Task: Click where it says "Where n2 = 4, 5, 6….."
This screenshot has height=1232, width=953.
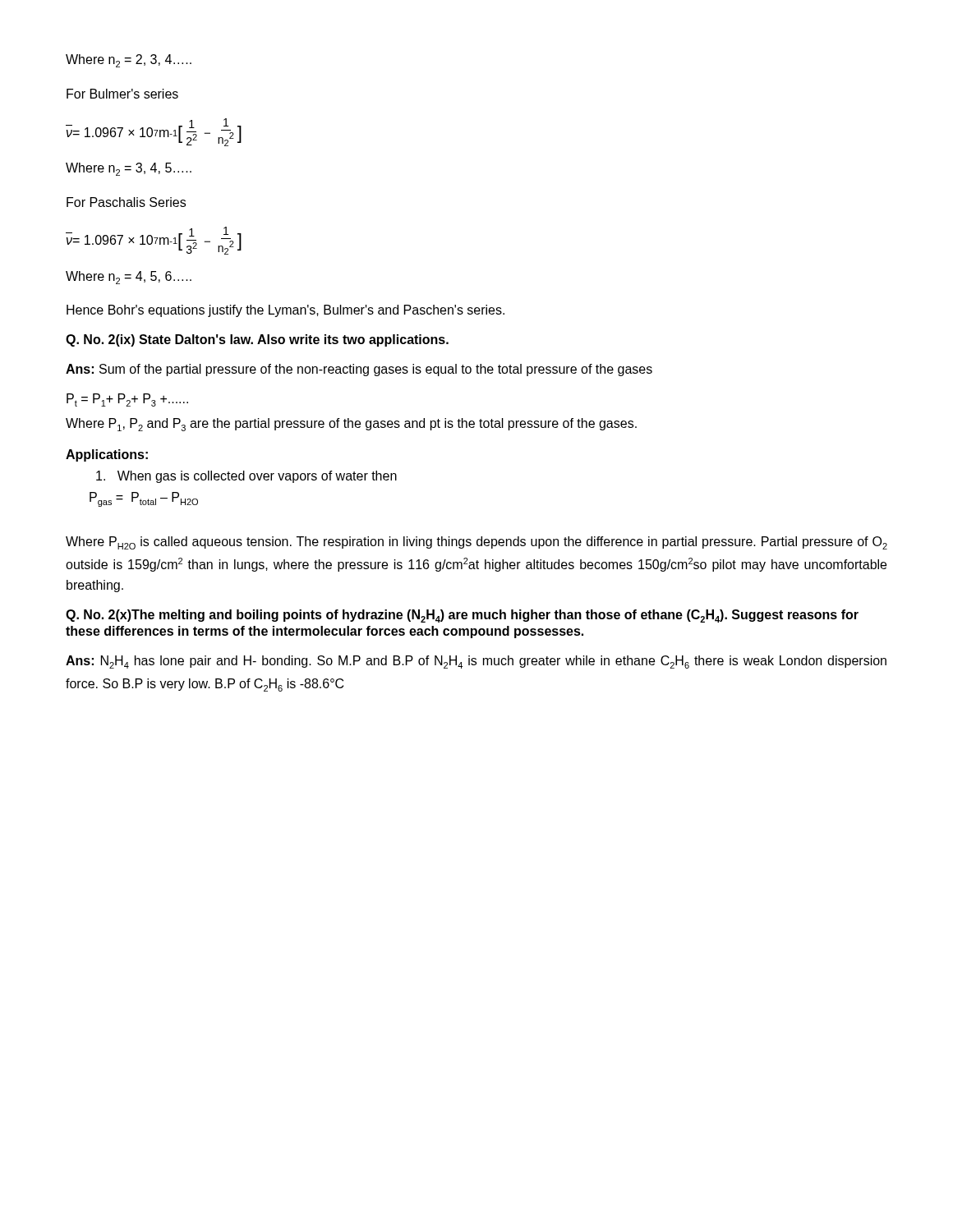Action: coord(129,277)
